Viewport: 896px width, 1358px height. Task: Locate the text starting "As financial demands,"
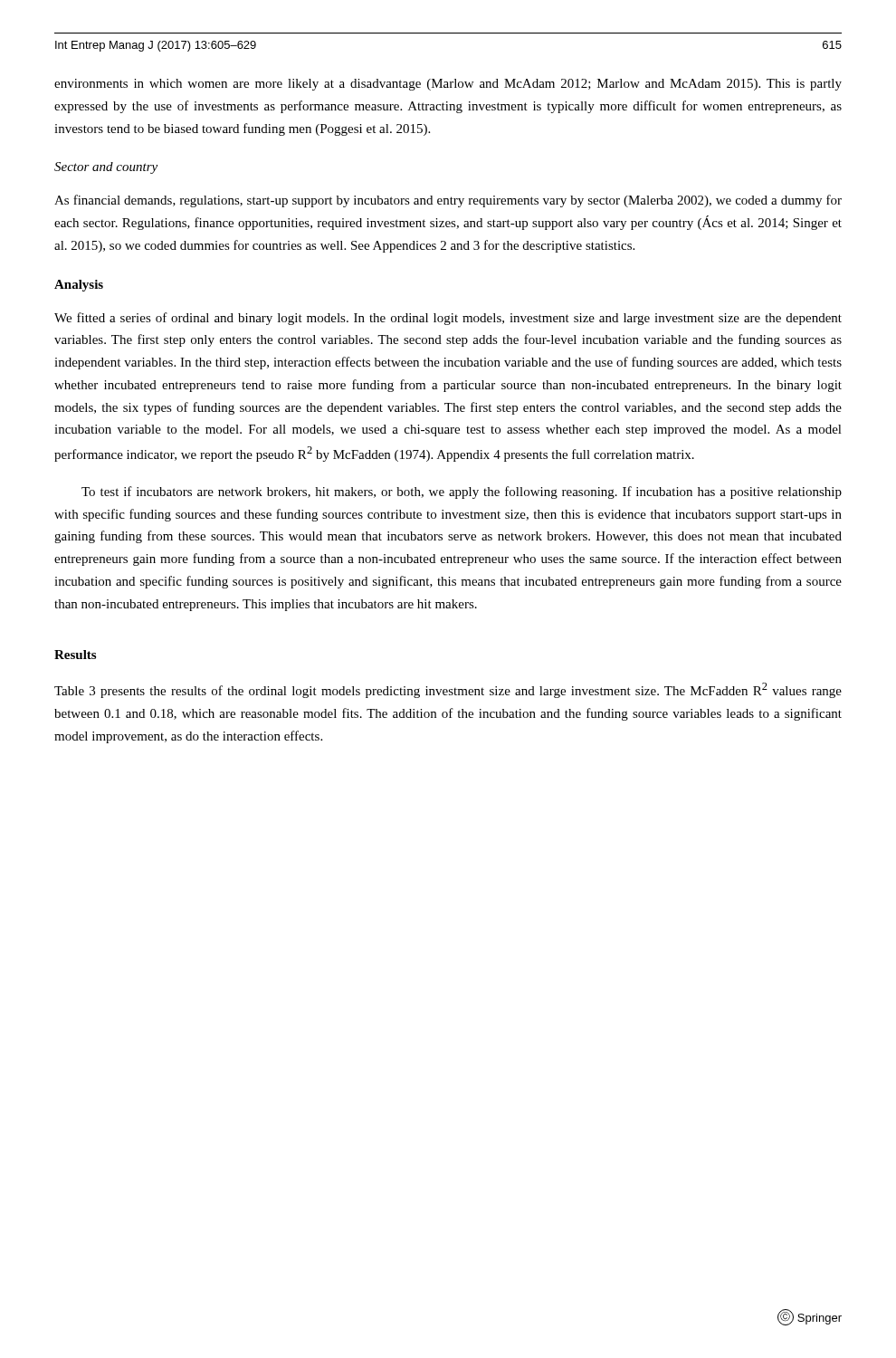(448, 223)
